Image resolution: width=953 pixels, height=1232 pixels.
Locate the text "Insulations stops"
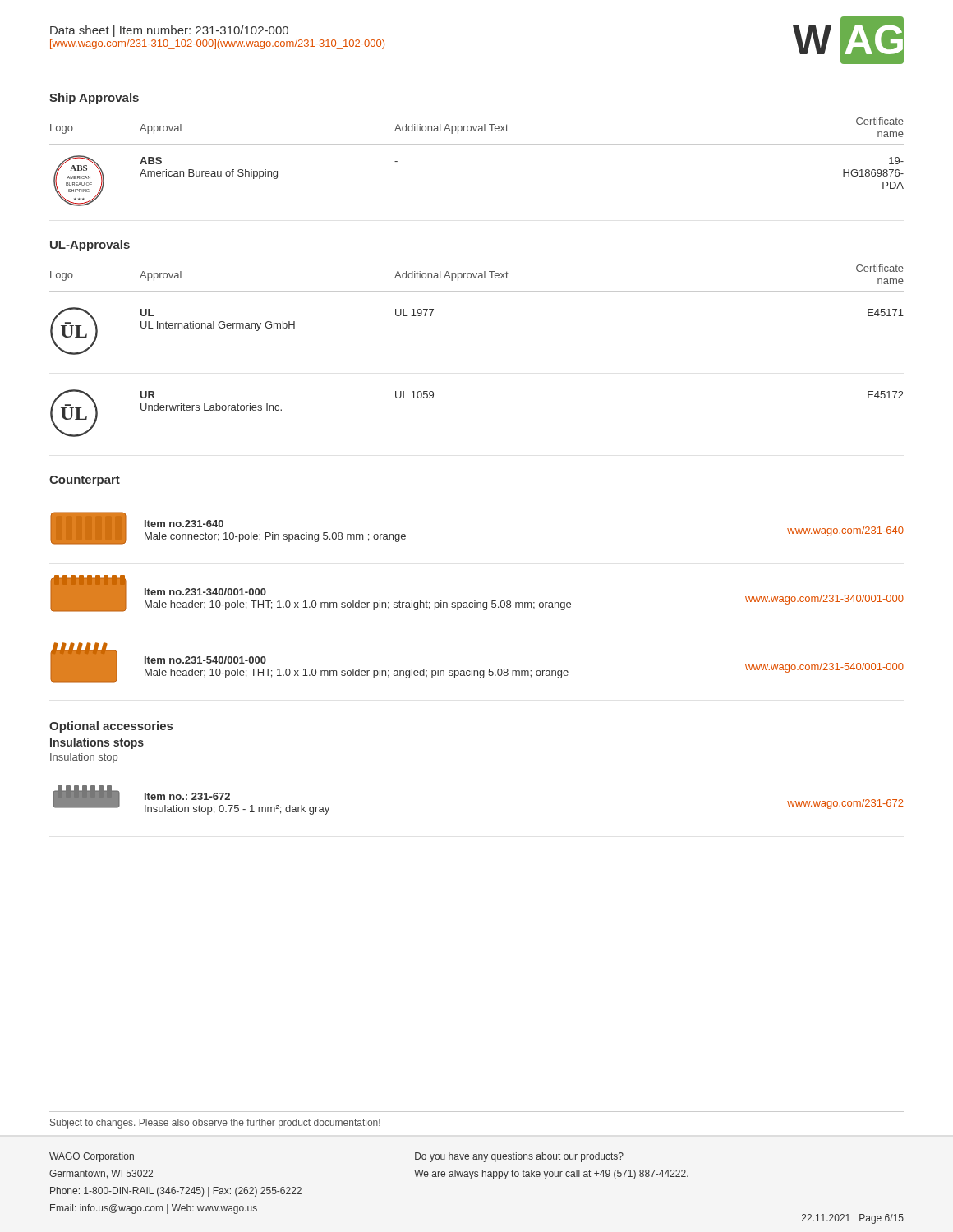pos(97,742)
